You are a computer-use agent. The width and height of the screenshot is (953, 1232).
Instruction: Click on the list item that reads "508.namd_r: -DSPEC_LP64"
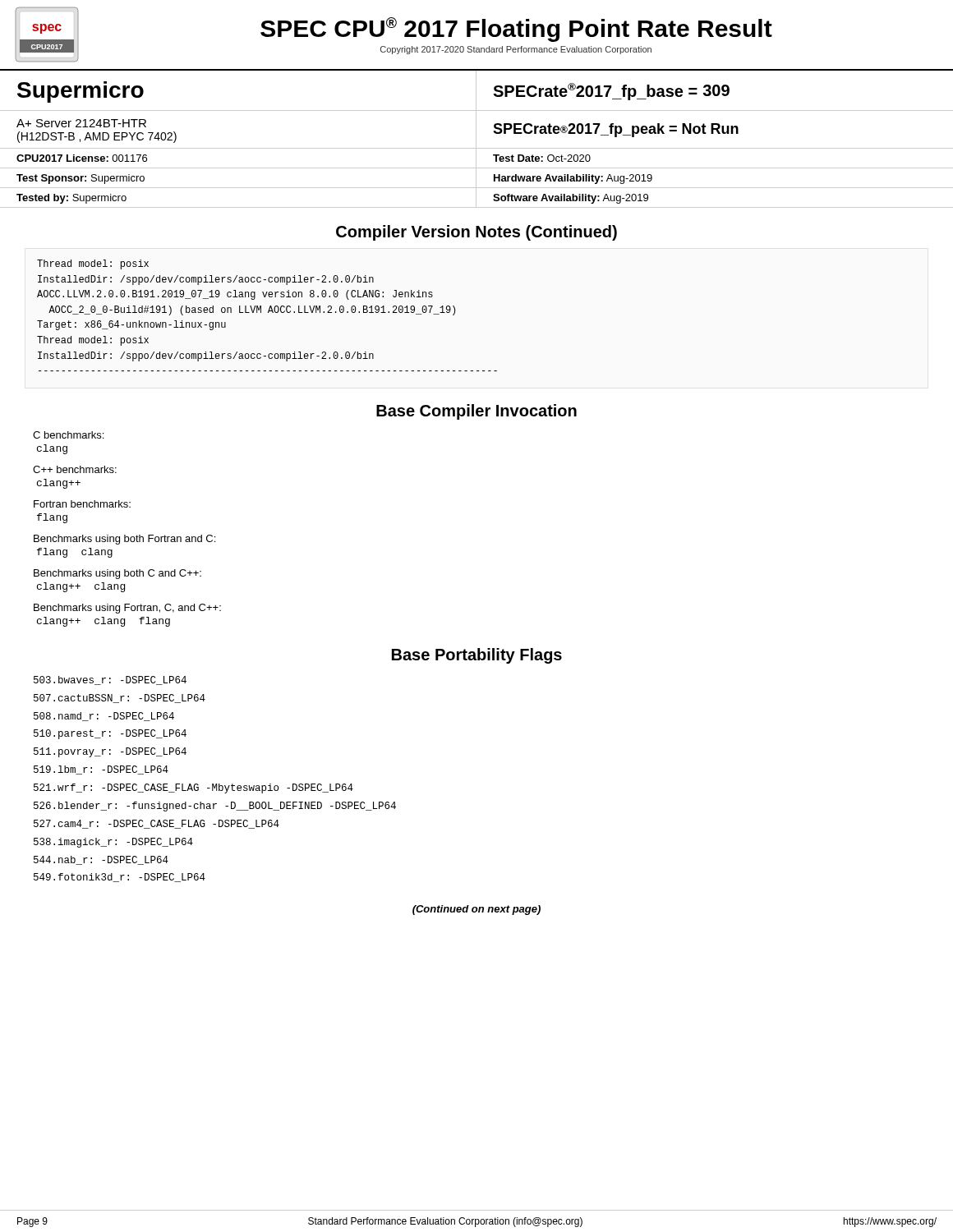pos(104,717)
